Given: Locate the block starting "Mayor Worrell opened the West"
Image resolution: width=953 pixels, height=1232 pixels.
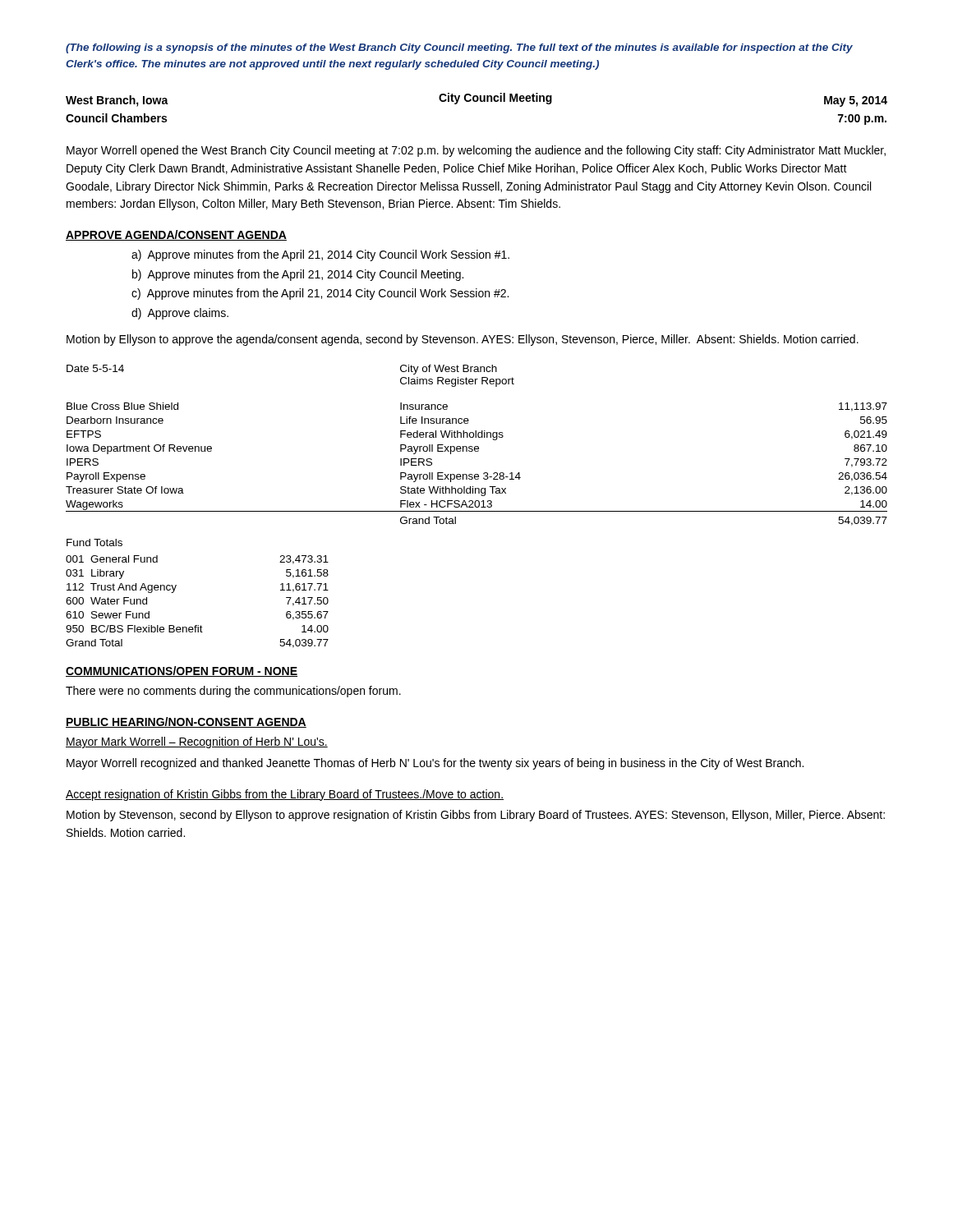Looking at the screenshot, I should click(476, 177).
